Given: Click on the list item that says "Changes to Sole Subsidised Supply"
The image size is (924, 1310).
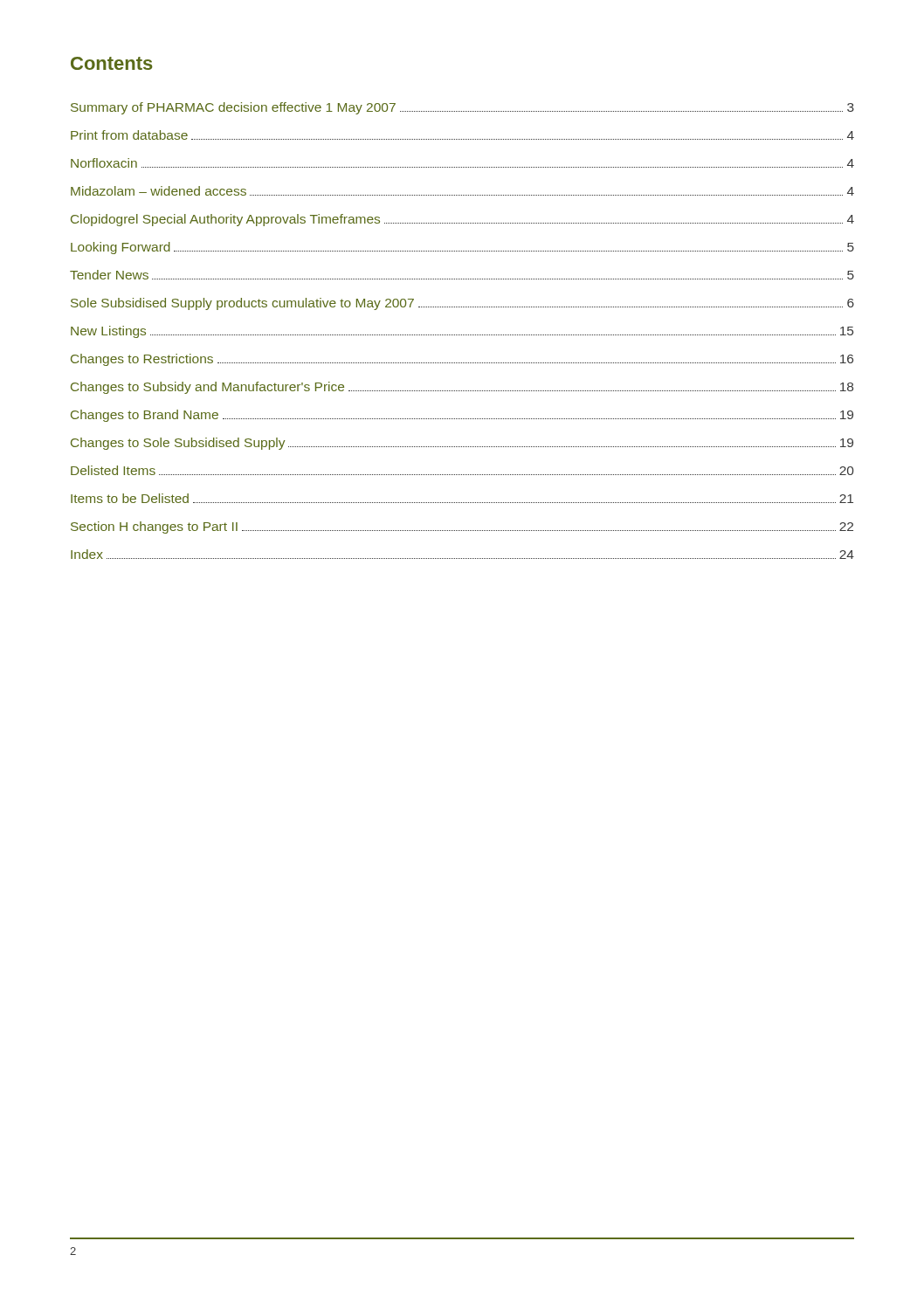Looking at the screenshot, I should (462, 443).
